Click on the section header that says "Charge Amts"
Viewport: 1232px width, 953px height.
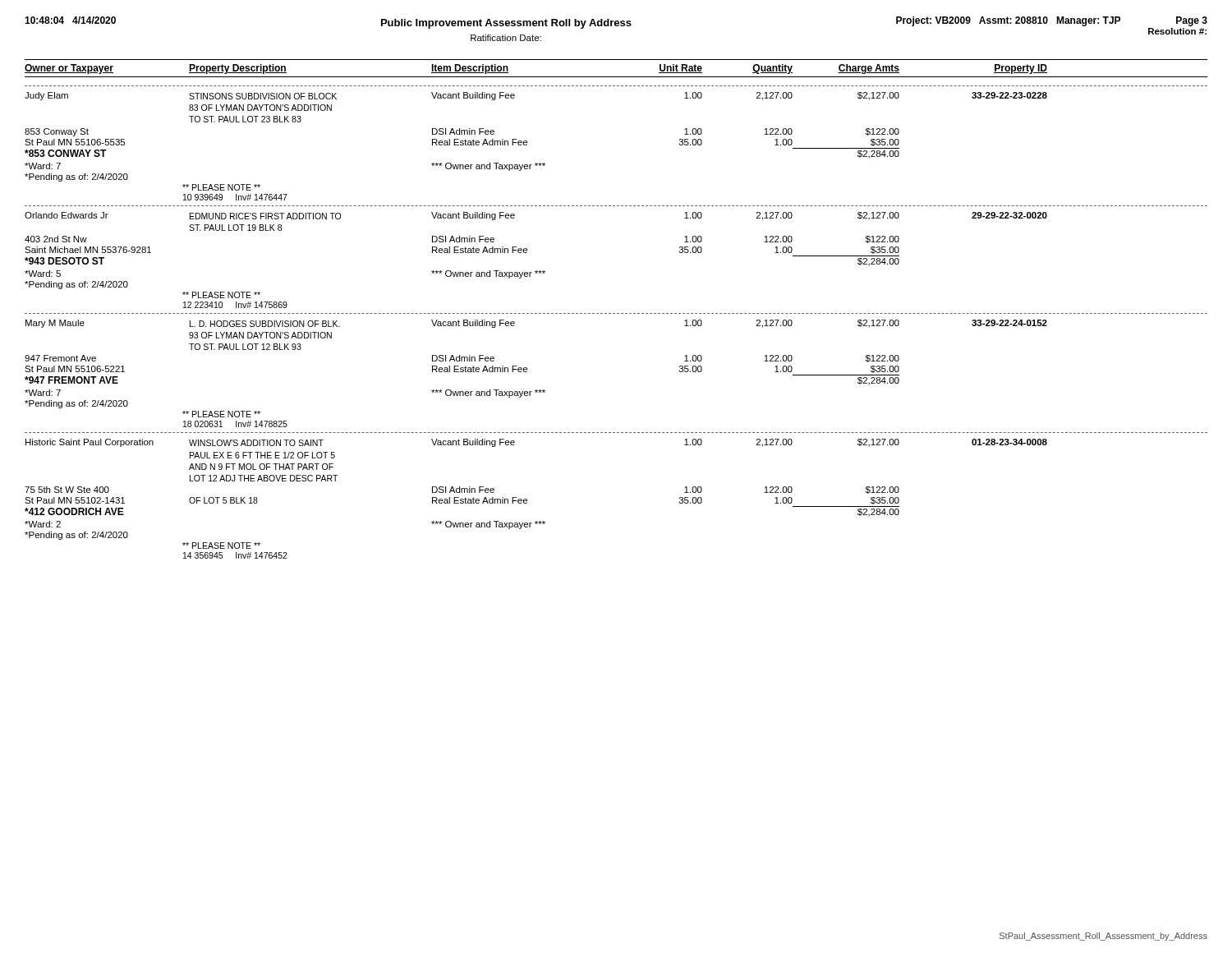click(x=869, y=68)
